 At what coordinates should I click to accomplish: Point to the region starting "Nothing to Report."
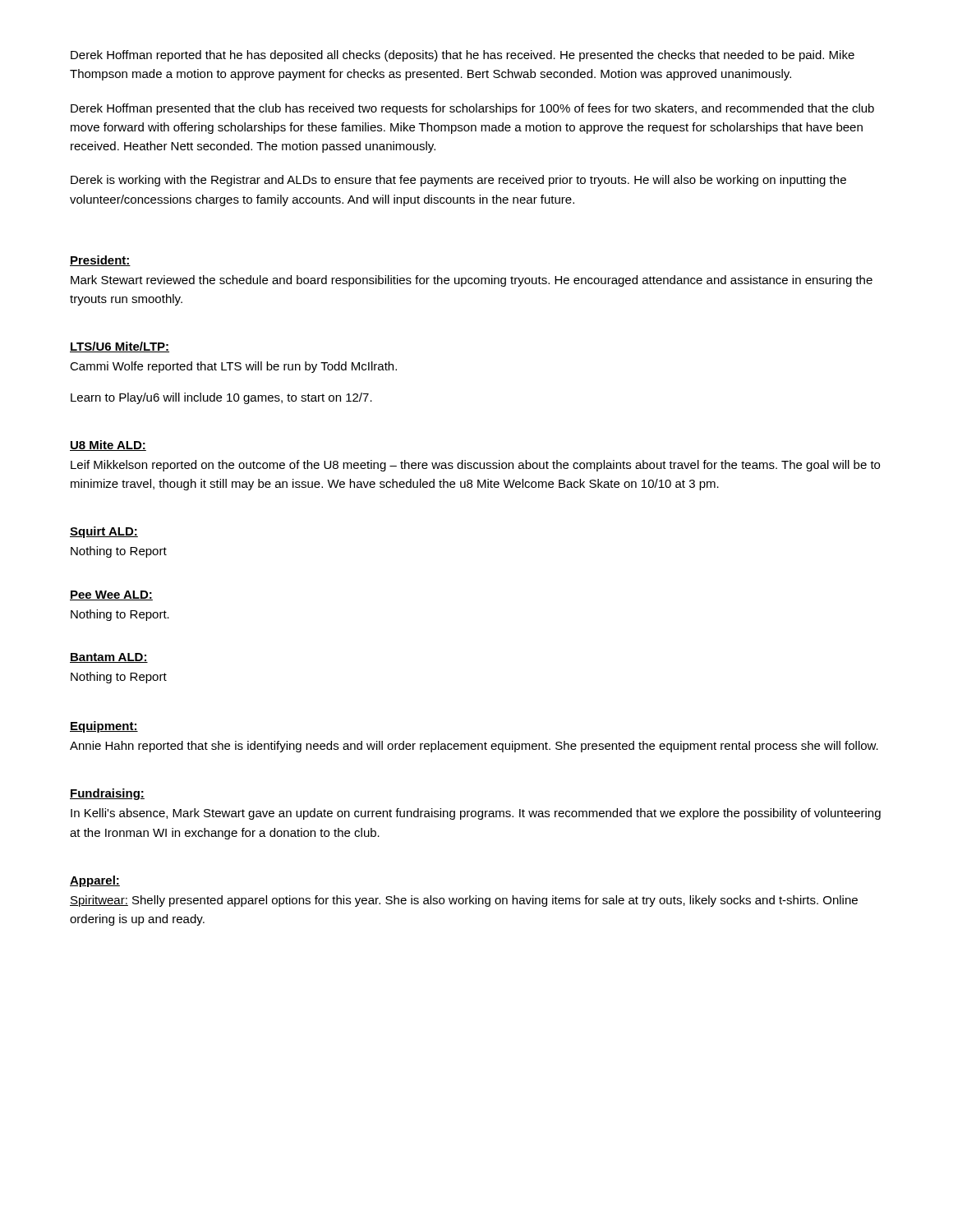pos(120,614)
